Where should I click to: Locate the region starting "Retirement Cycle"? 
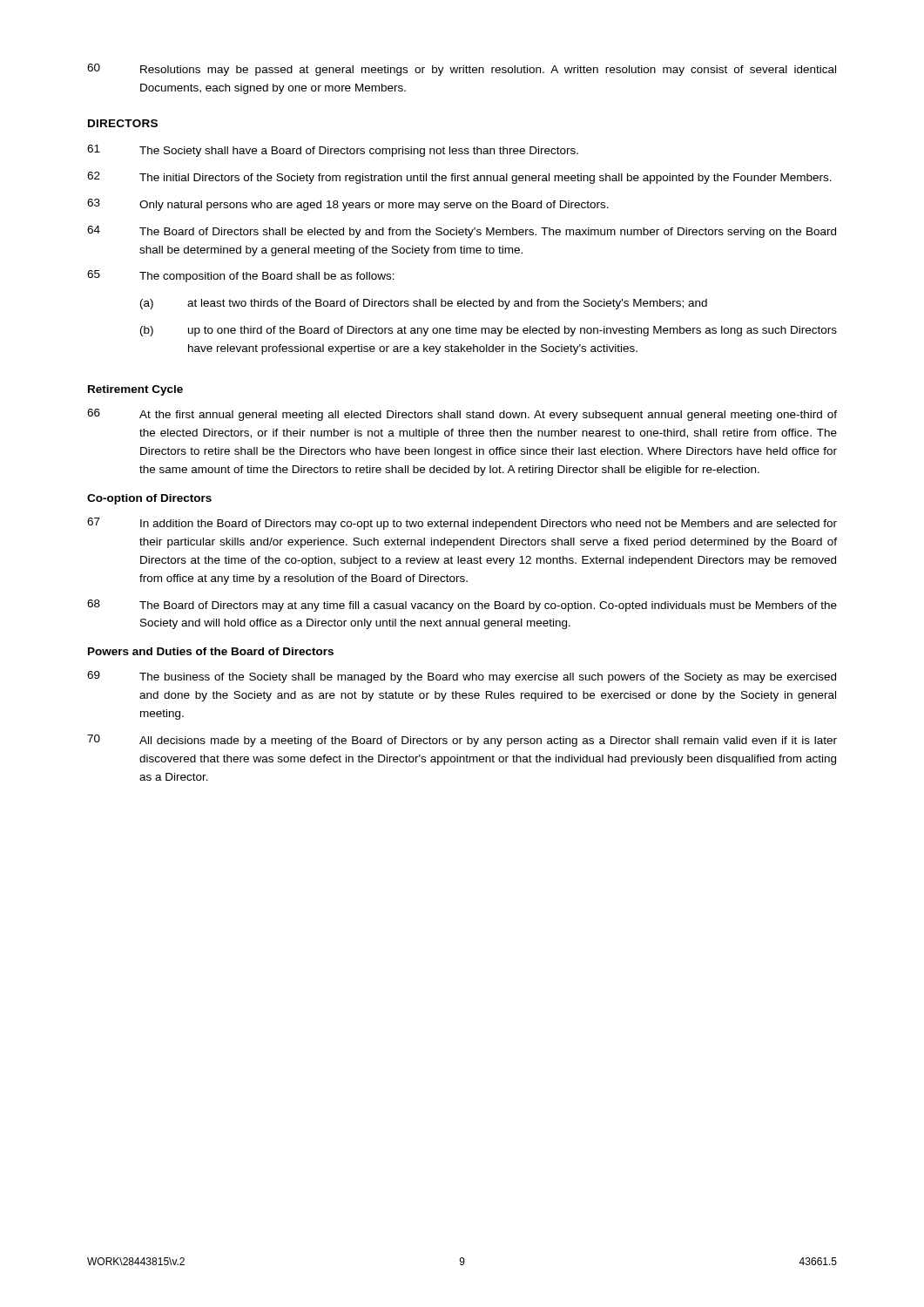(135, 389)
